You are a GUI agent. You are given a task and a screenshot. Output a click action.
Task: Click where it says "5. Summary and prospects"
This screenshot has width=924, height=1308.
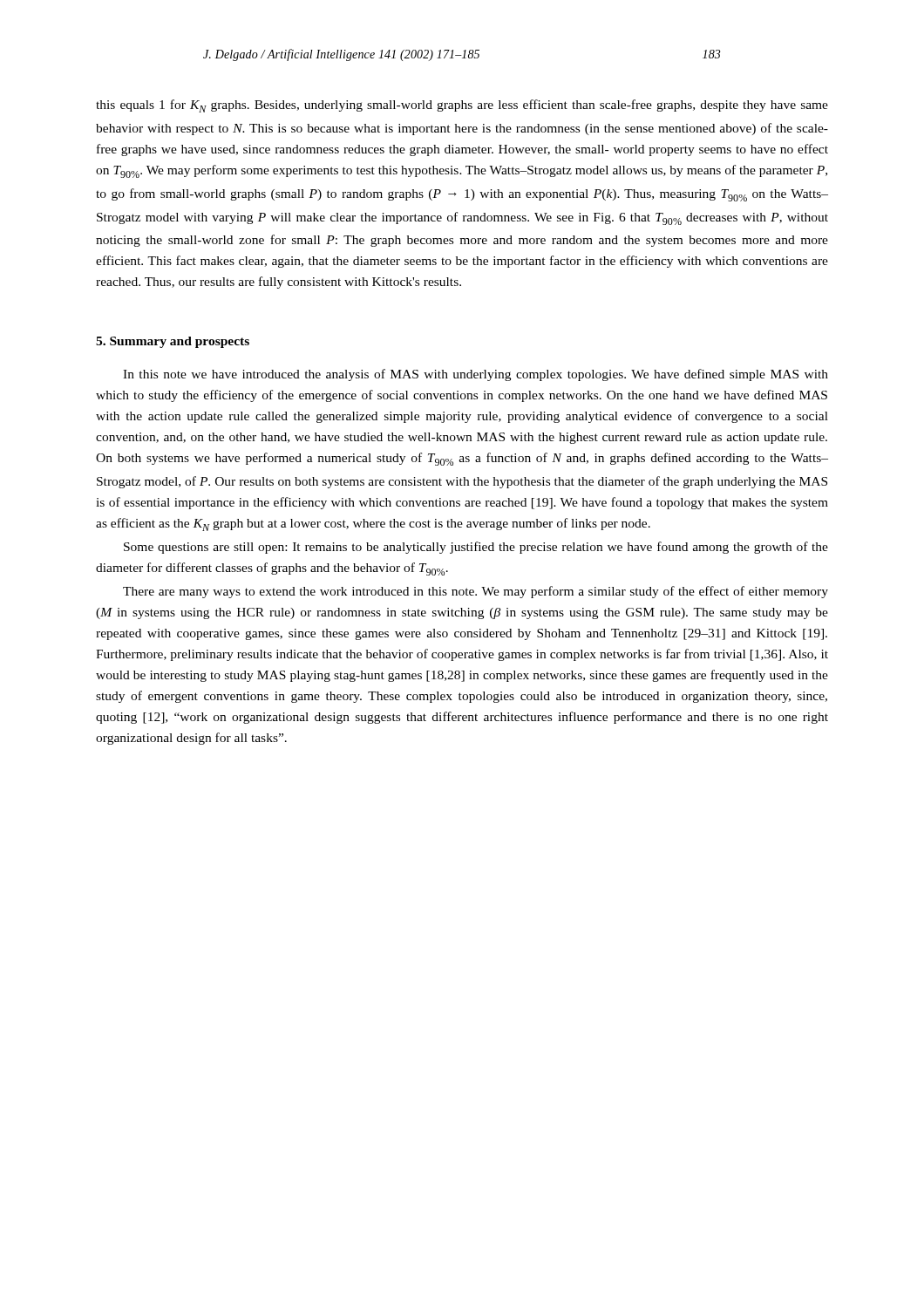coord(173,341)
